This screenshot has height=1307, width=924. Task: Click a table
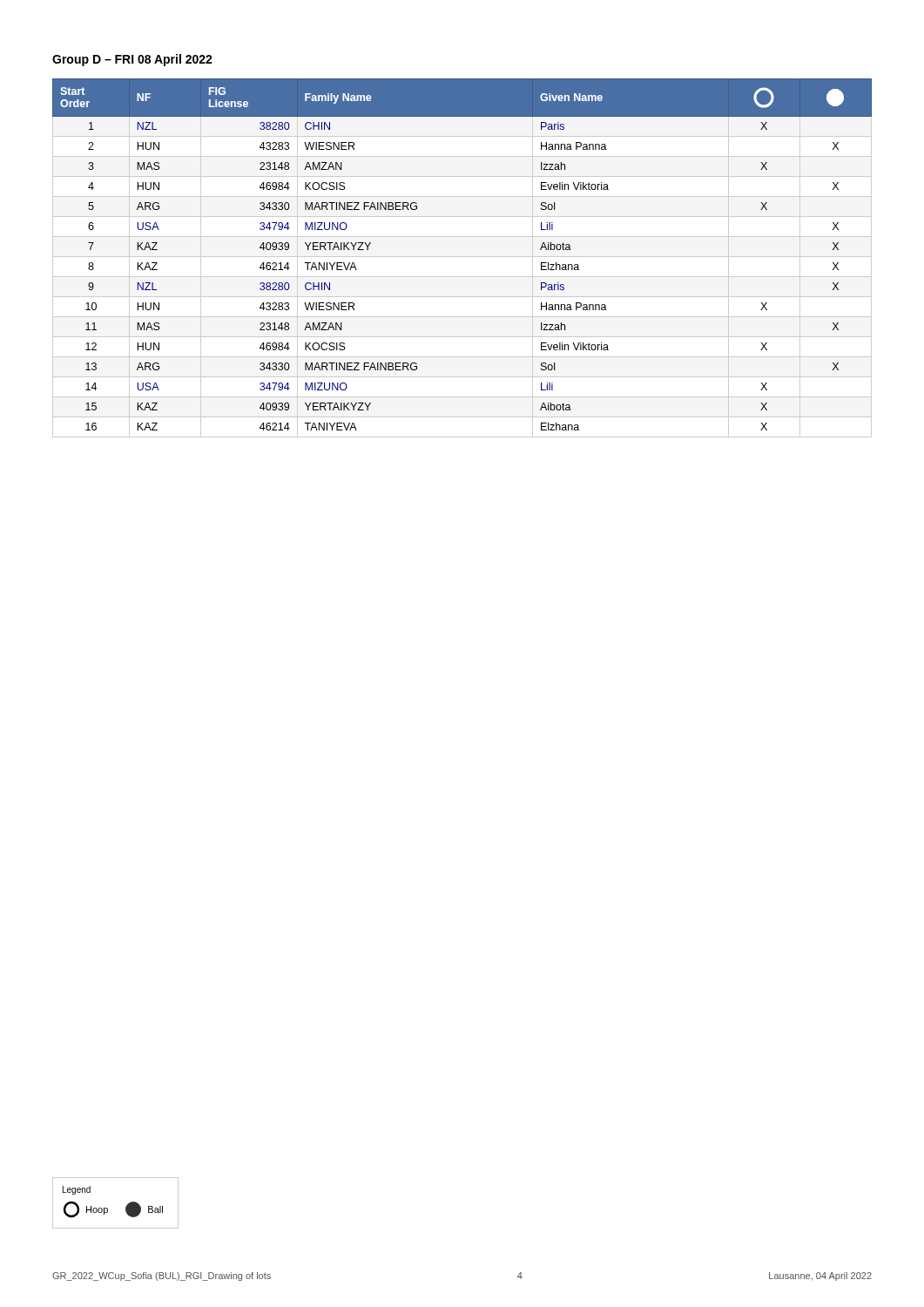pyautogui.click(x=462, y=258)
